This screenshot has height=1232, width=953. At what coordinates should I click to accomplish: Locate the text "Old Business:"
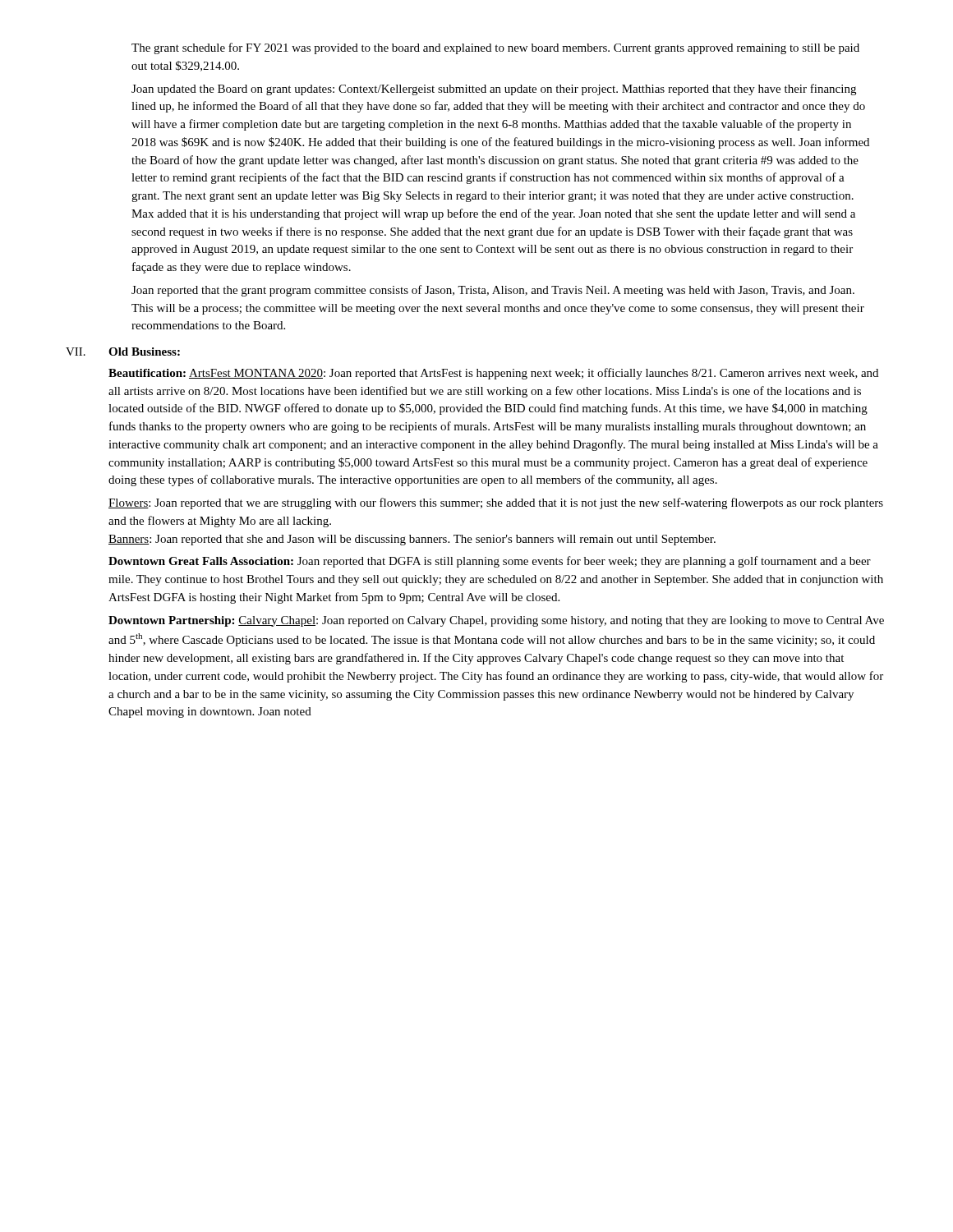point(145,352)
